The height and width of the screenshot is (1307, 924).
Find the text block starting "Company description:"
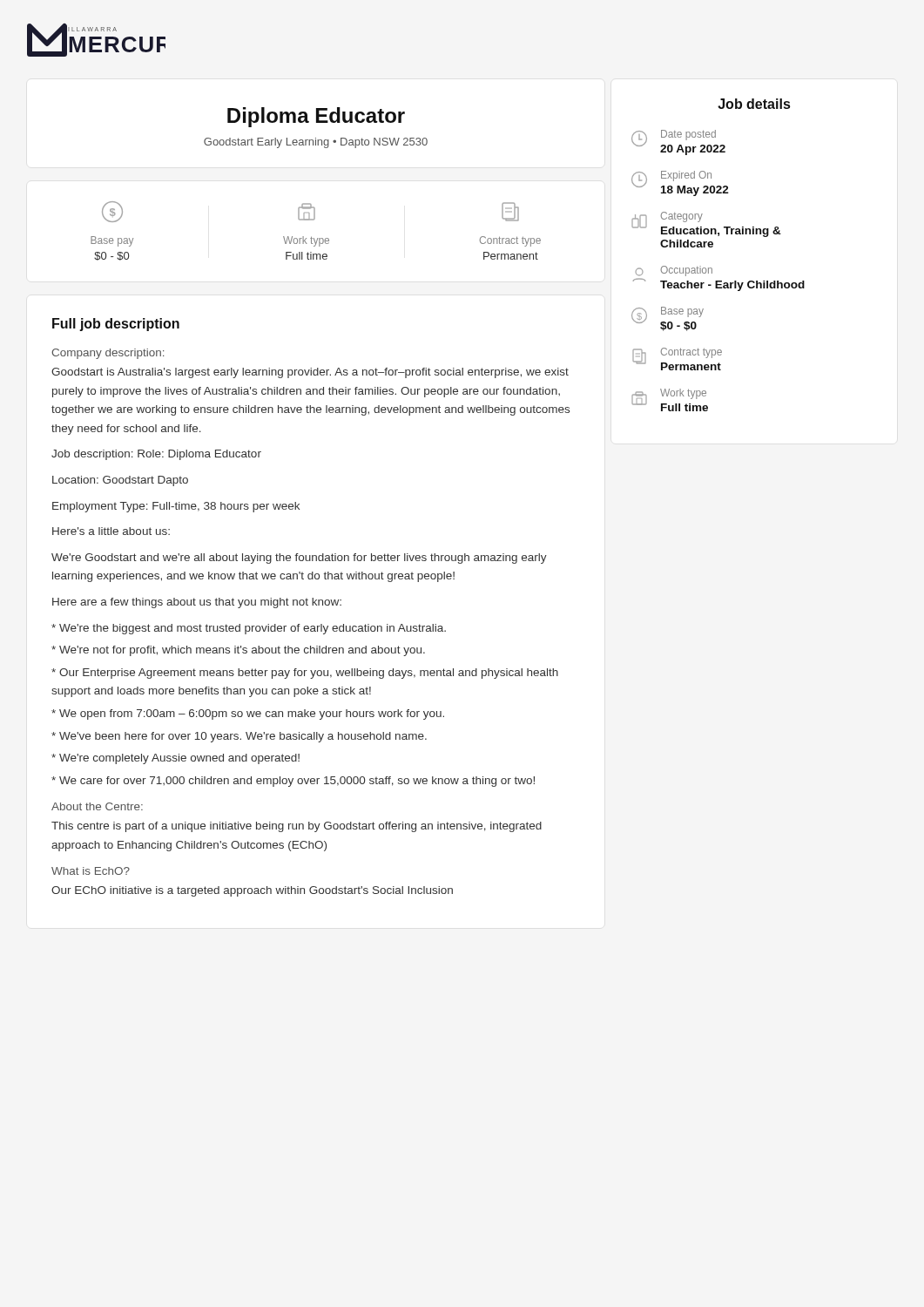(108, 352)
